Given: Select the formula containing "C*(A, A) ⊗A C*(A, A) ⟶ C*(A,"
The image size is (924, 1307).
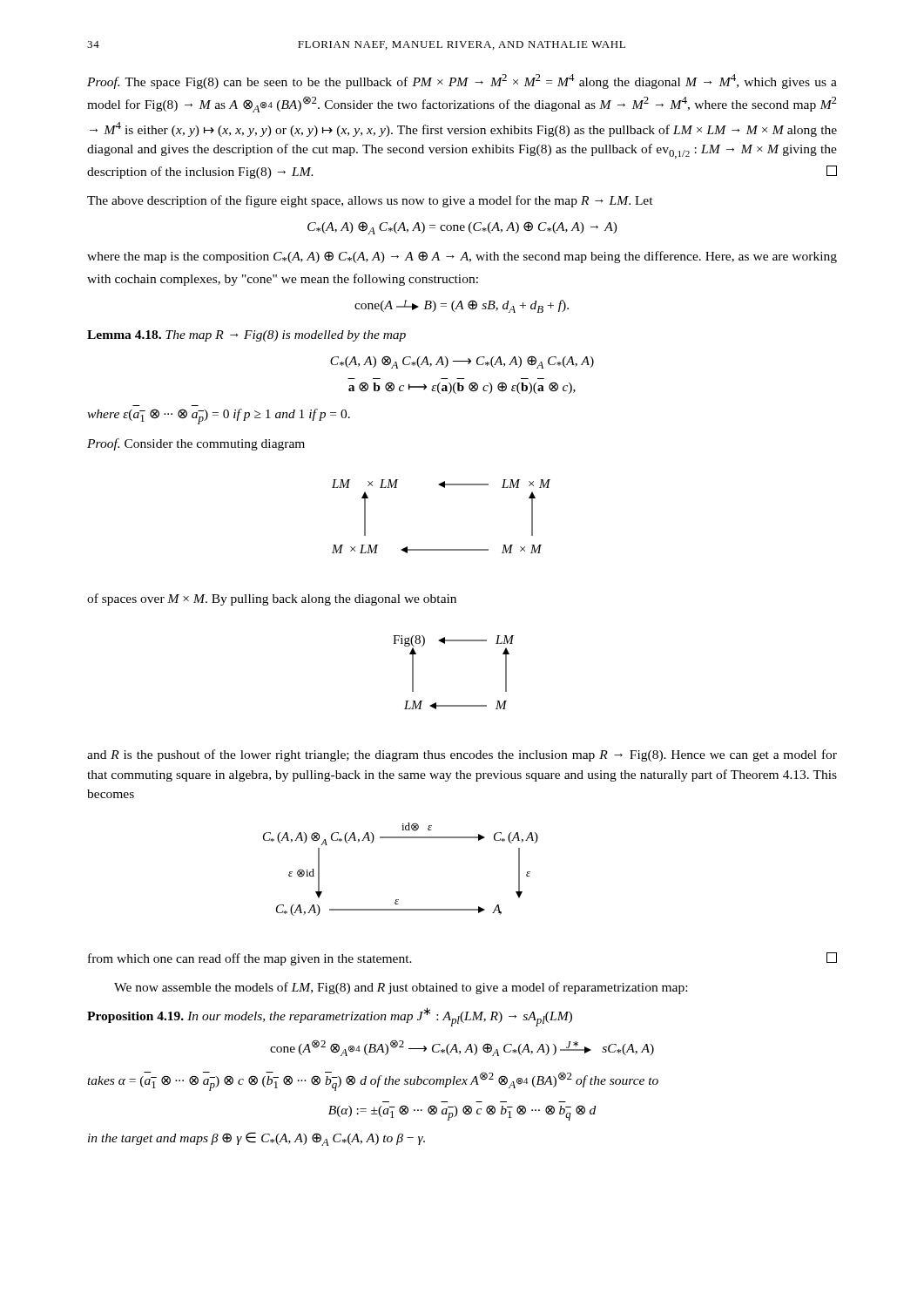Looking at the screenshot, I should coord(462,362).
